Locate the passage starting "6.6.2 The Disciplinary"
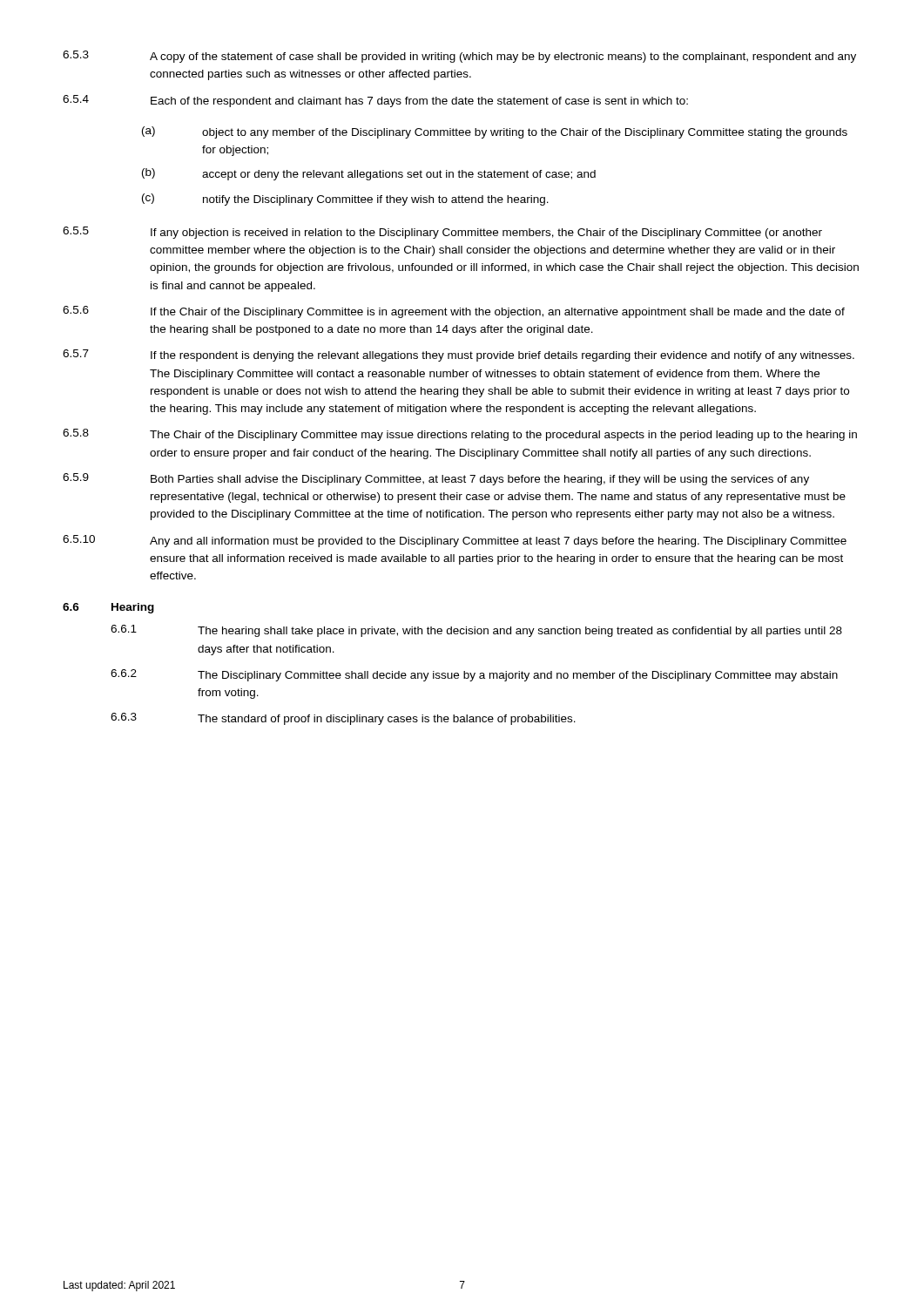Image resolution: width=924 pixels, height=1307 pixels. [x=486, y=684]
